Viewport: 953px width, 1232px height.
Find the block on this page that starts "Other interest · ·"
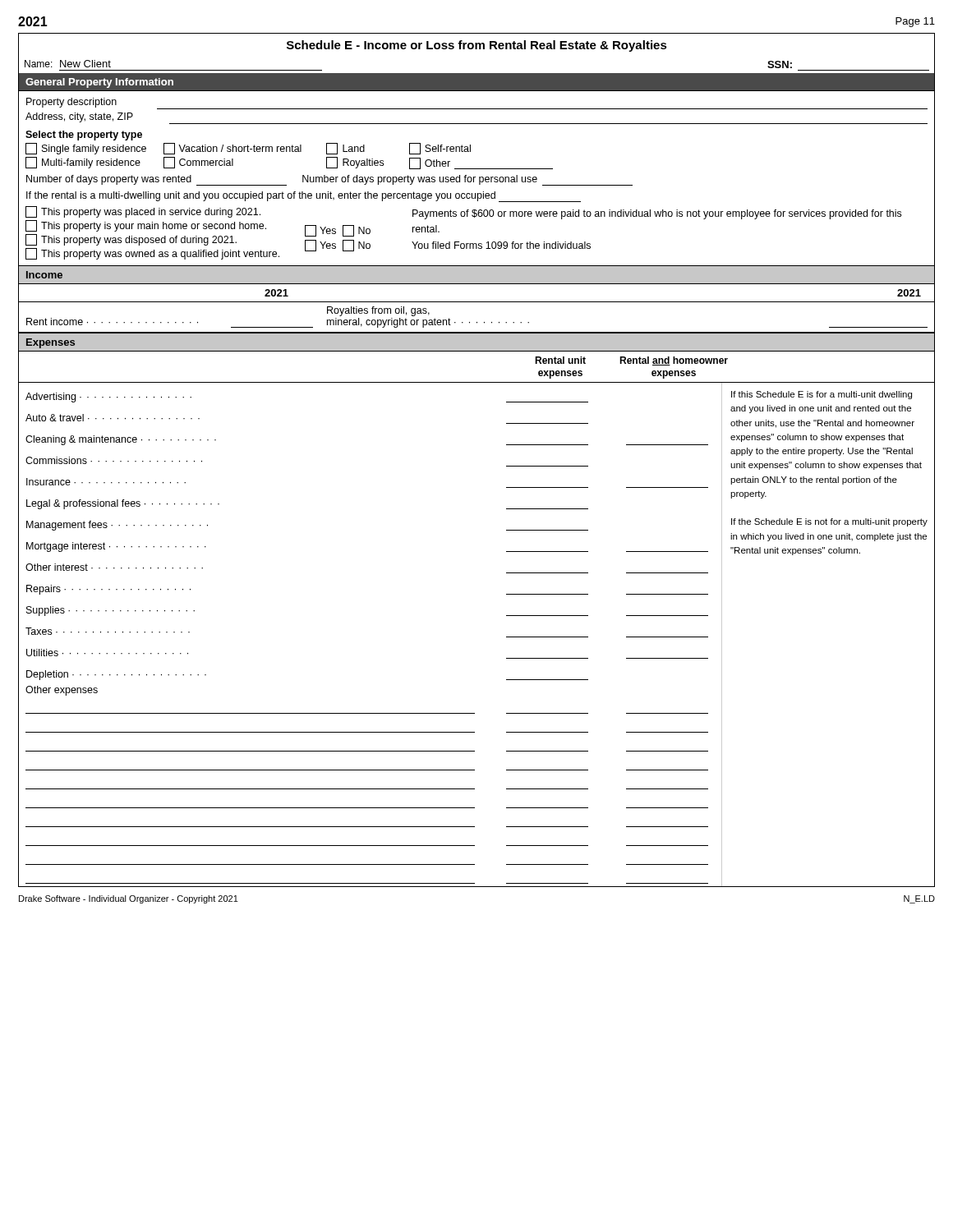point(114,567)
